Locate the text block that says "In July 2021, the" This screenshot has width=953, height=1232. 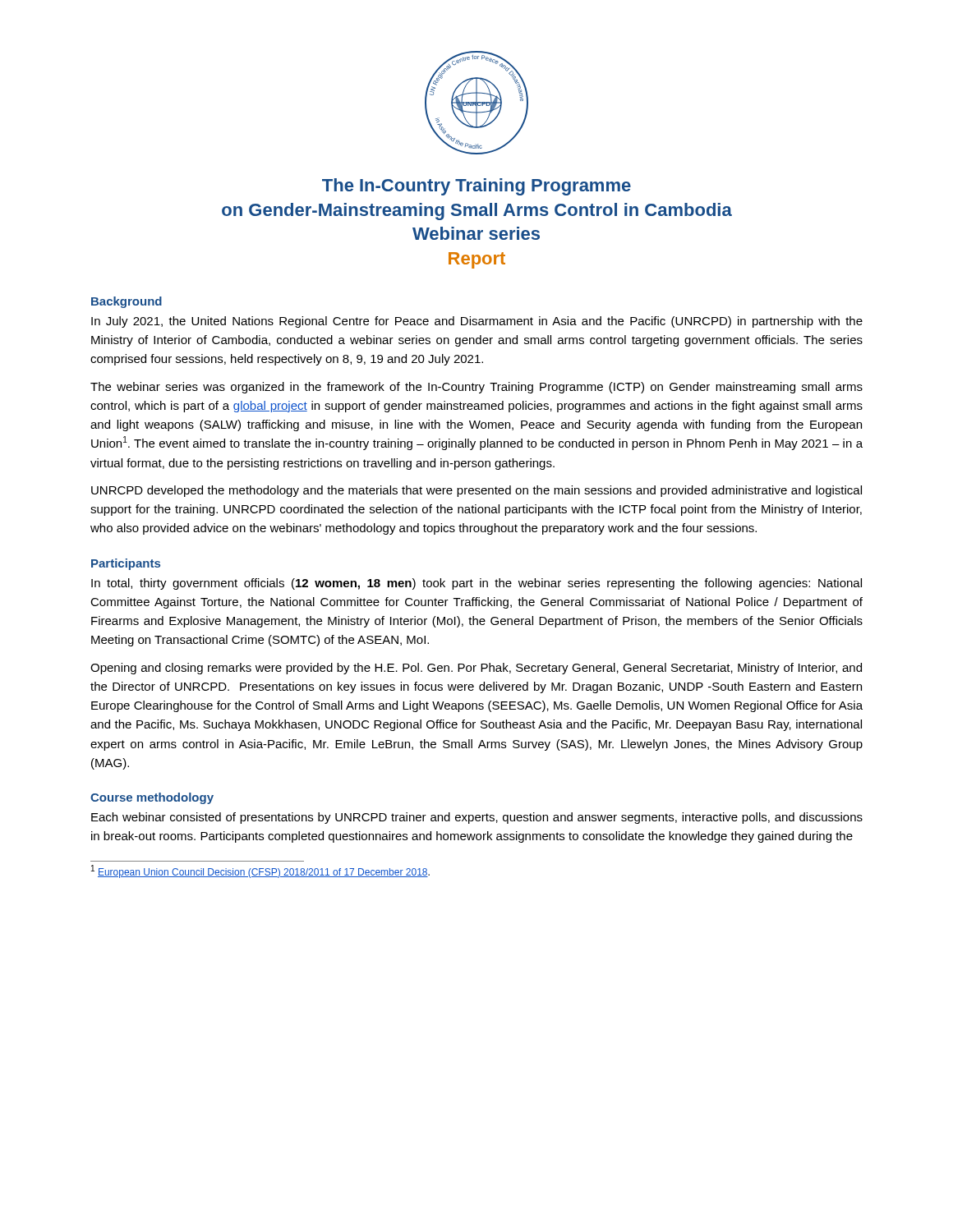point(476,340)
